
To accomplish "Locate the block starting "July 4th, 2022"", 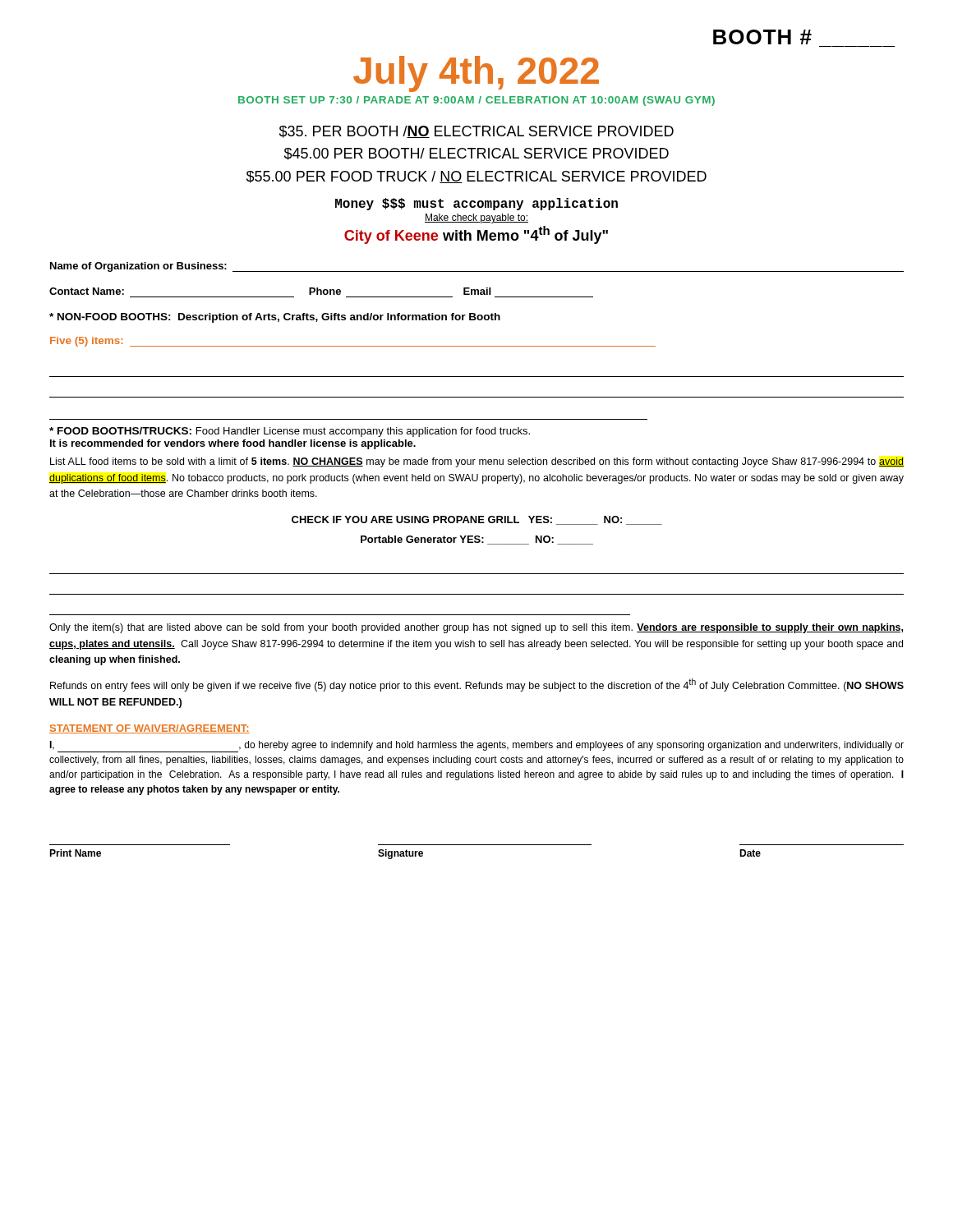I will point(476,78).
